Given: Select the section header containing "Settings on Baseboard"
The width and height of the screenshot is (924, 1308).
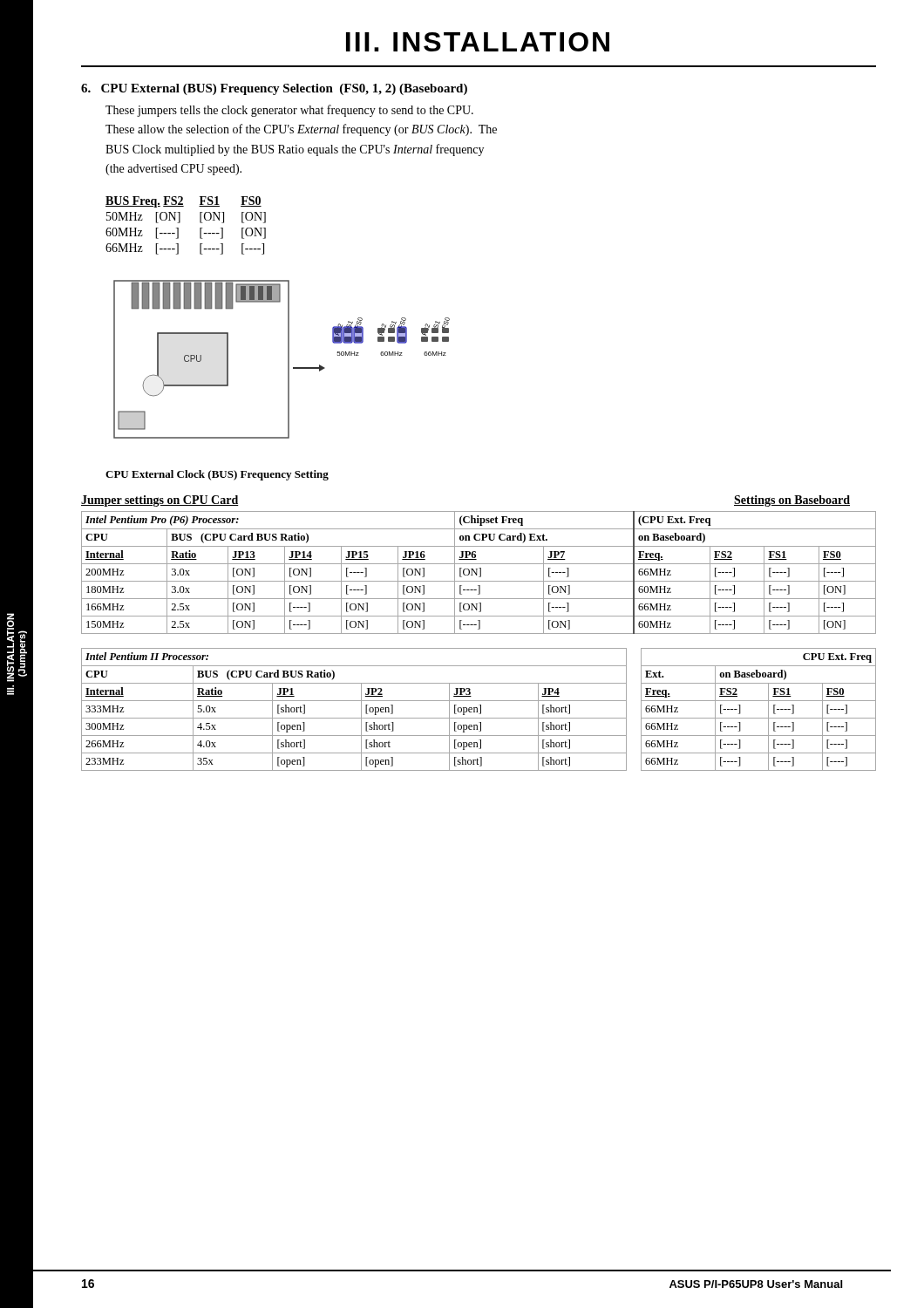Looking at the screenshot, I should (792, 500).
